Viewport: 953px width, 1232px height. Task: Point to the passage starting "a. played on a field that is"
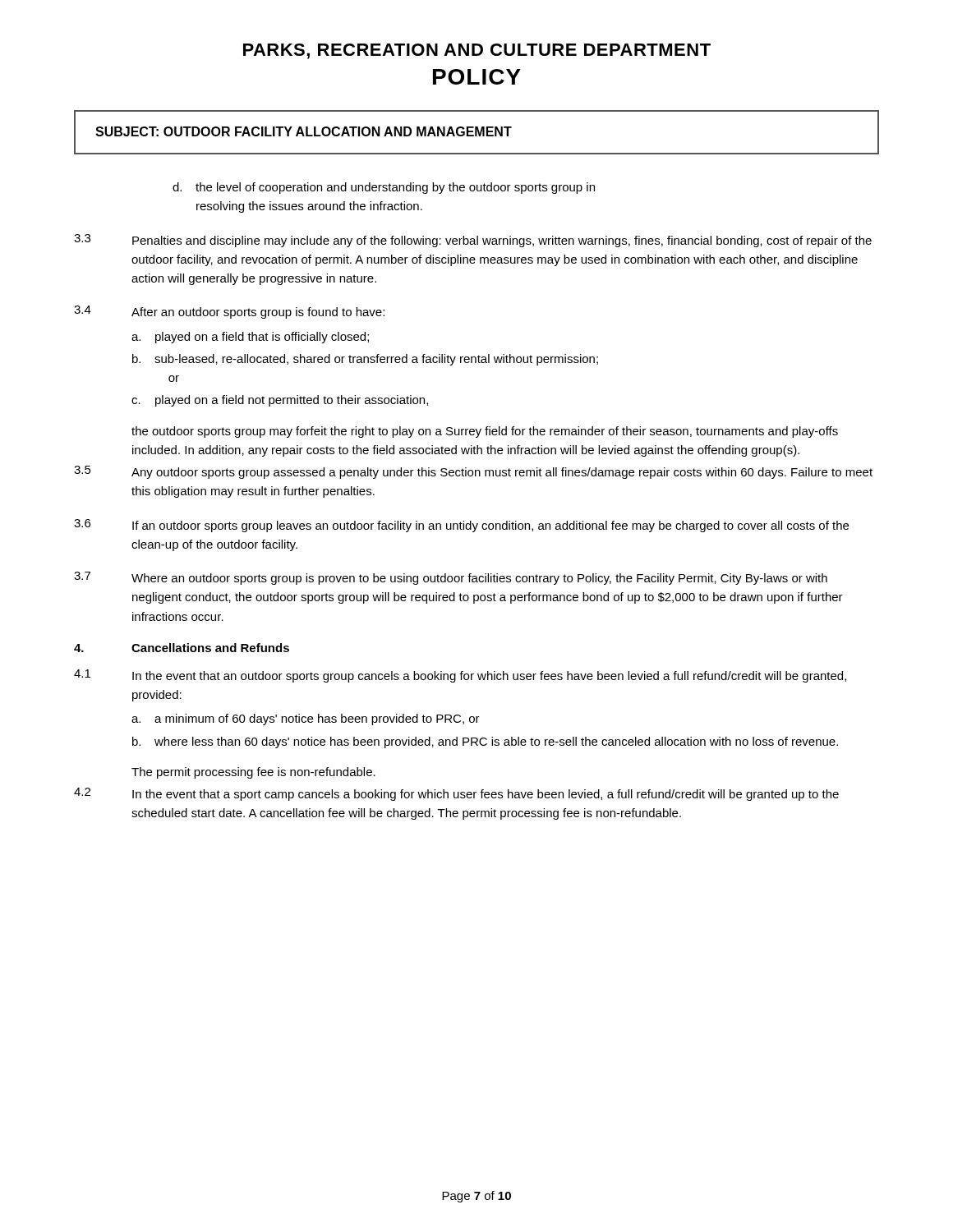(250, 338)
